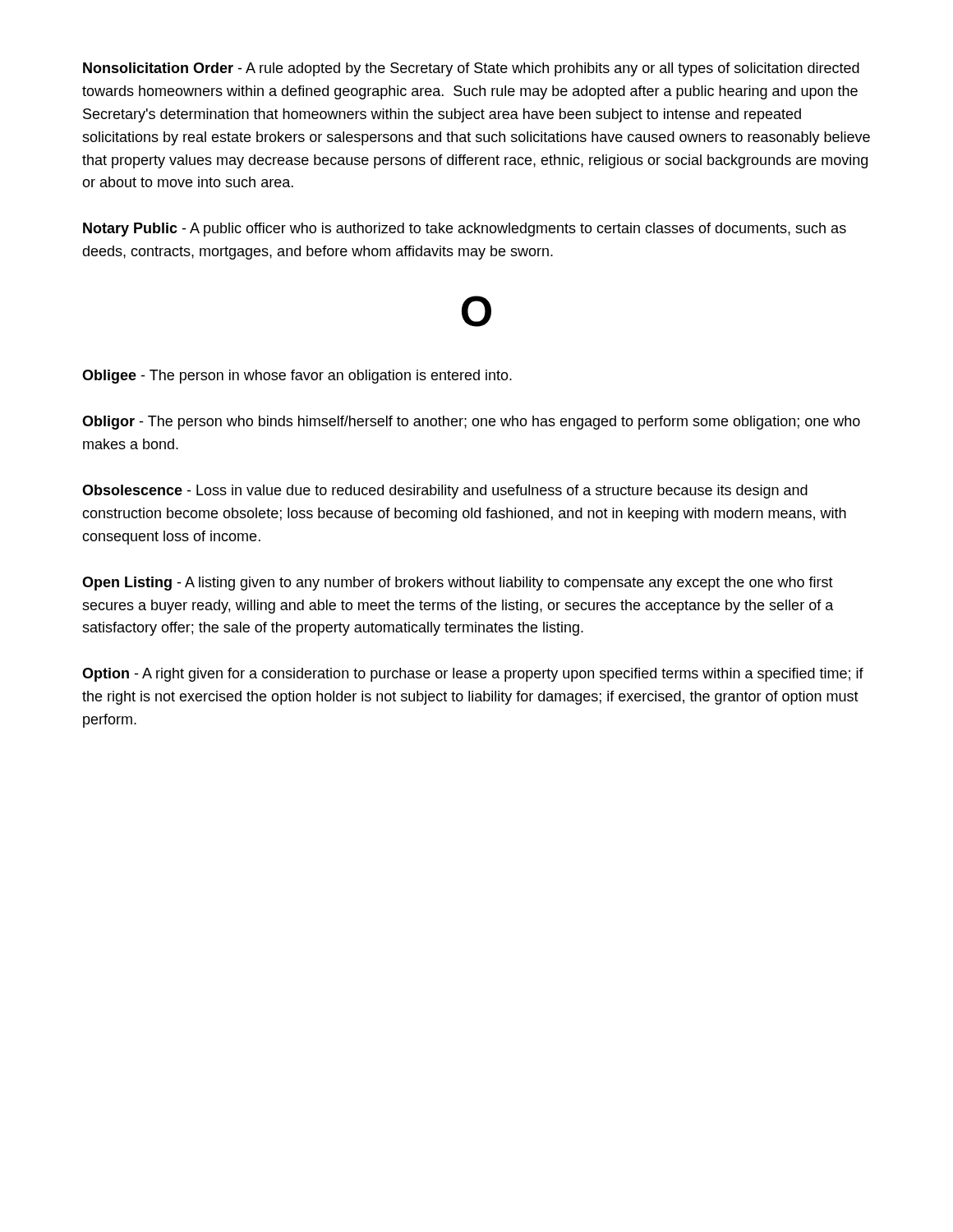
Task: Select the text block with the text "Nonsolicitation Order - A rule adopted by"
Action: [x=476, y=125]
